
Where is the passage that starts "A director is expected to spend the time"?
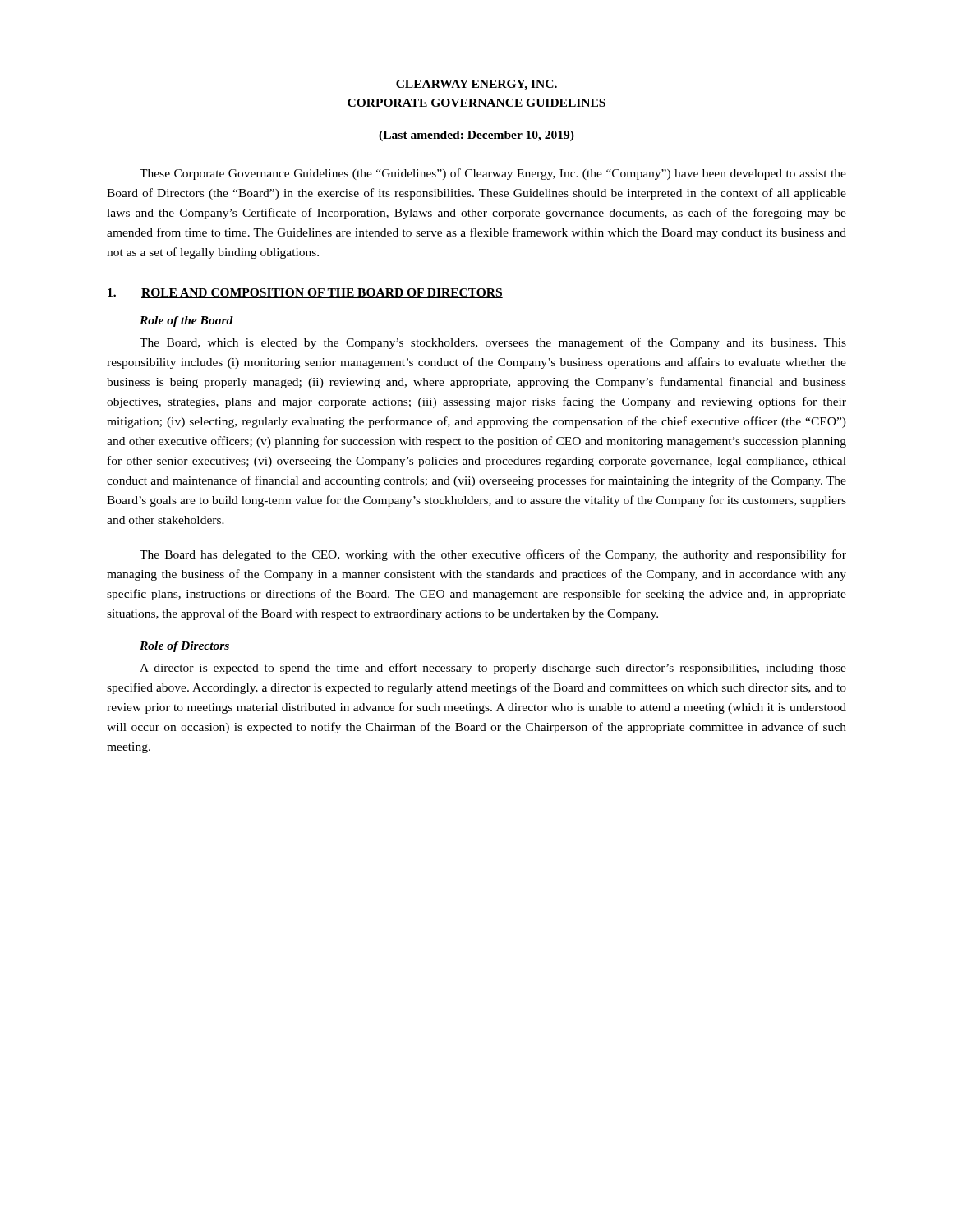point(476,707)
